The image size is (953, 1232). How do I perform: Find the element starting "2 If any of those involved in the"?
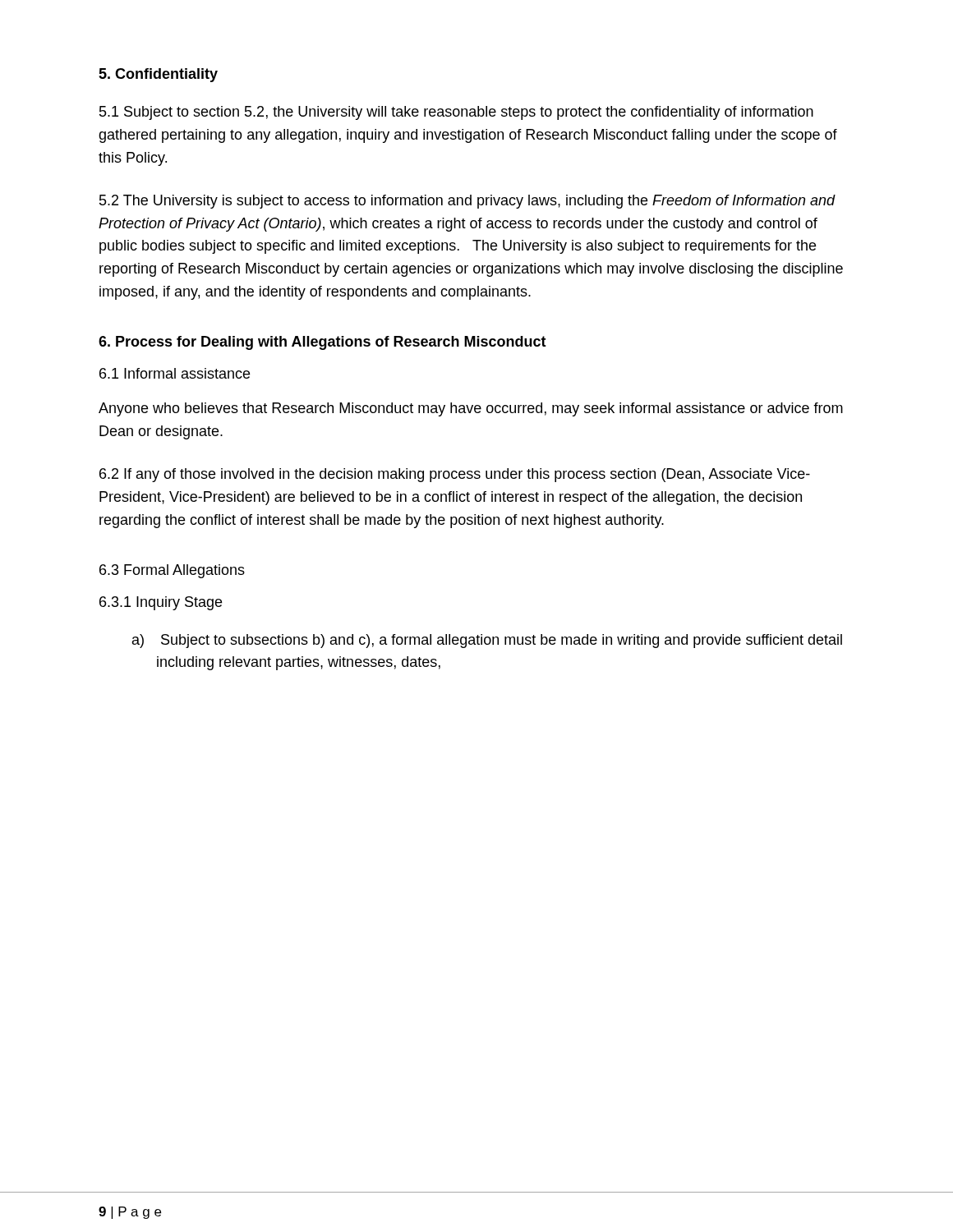[x=454, y=497]
